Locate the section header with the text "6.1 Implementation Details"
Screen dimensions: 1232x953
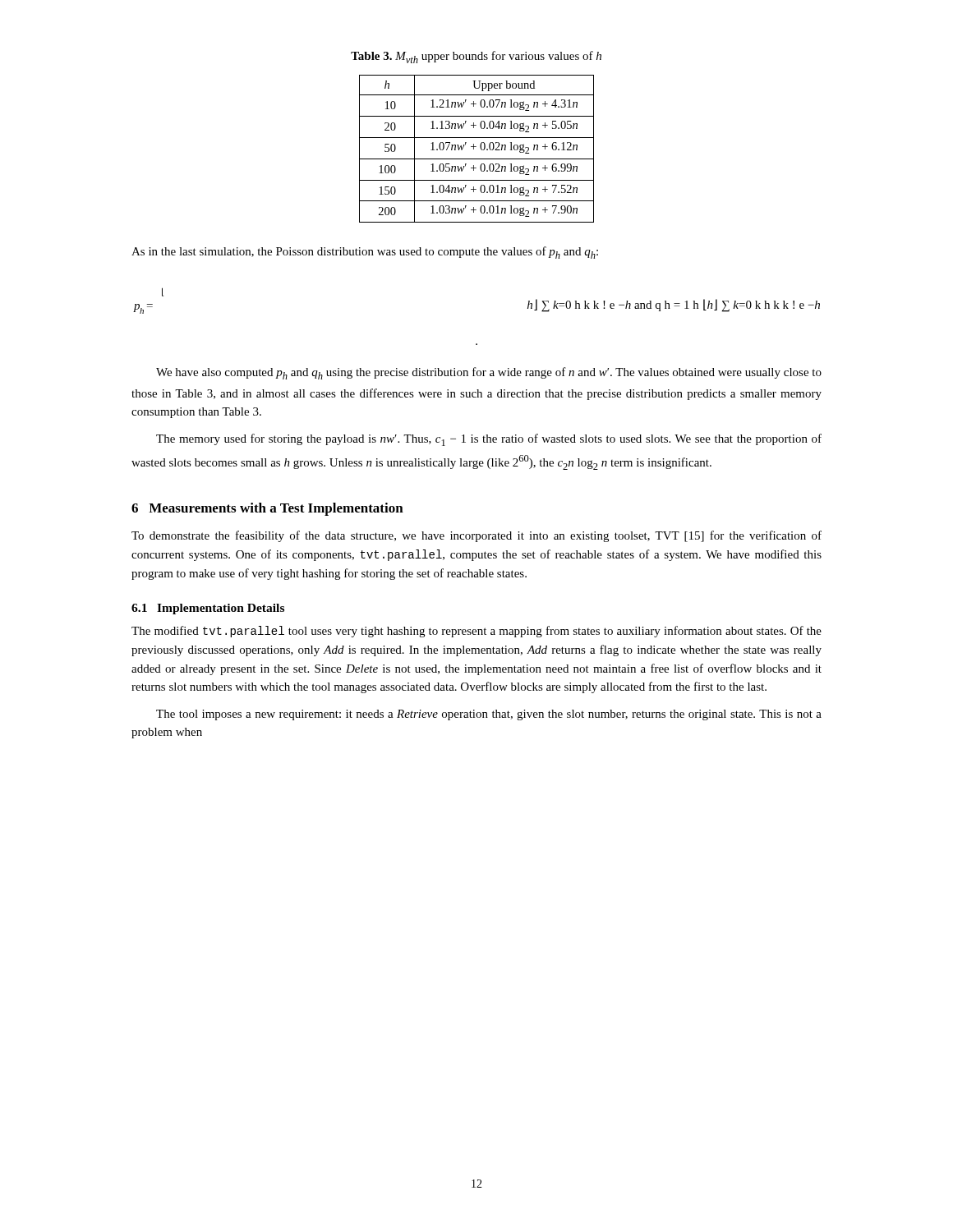point(208,608)
